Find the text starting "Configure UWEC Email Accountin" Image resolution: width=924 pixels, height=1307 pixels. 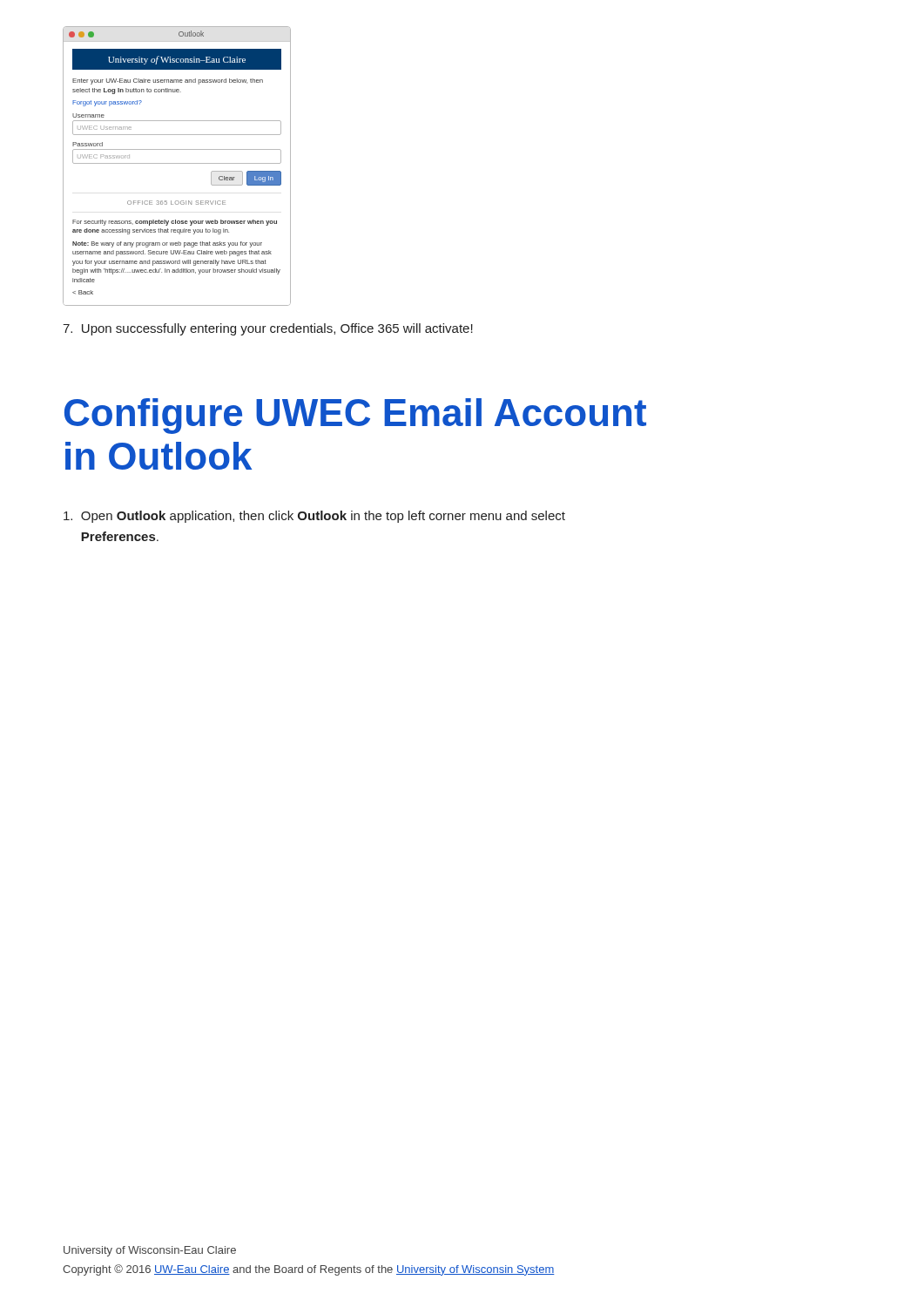click(420, 435)
